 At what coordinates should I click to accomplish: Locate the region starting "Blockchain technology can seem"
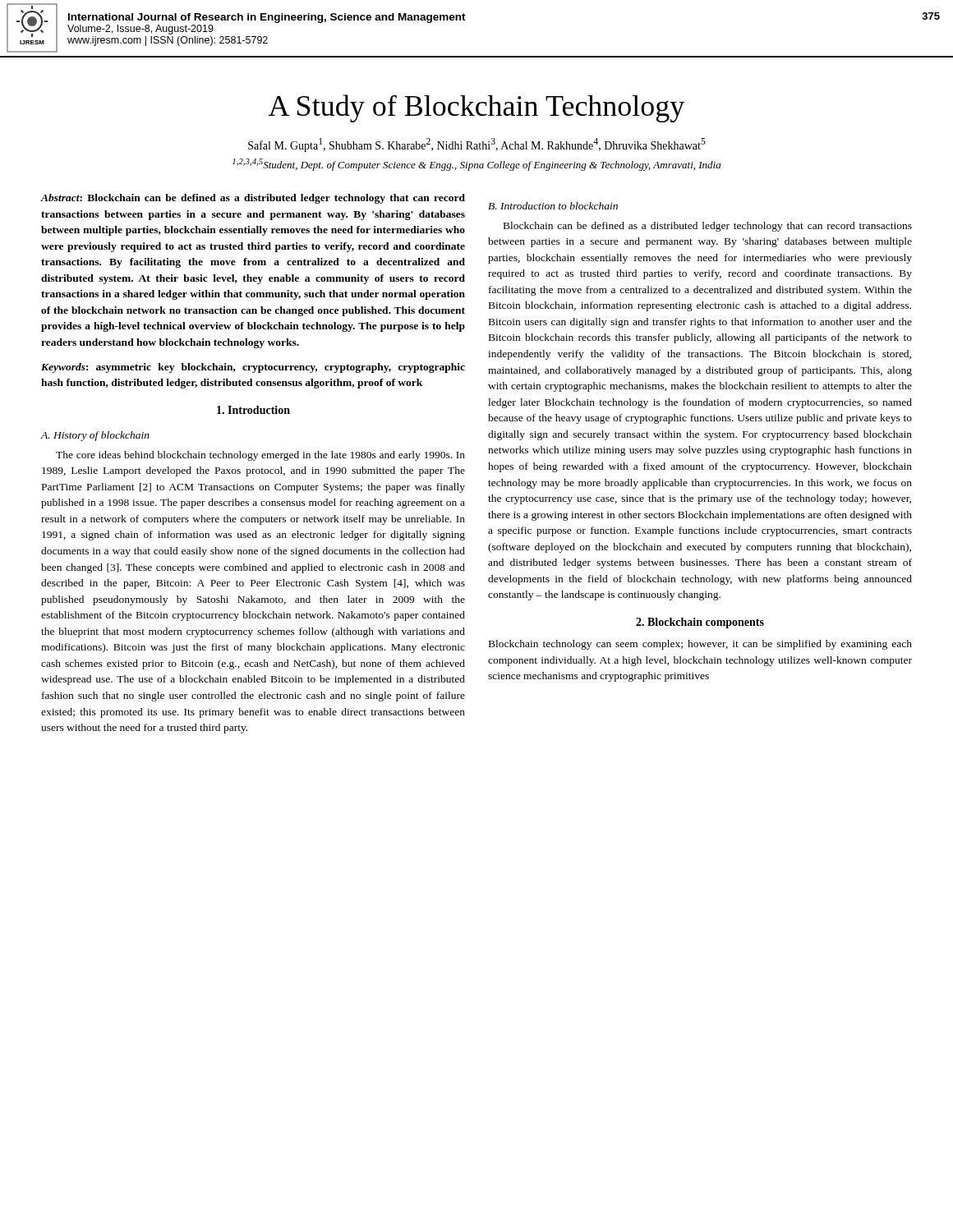[x=700, y=660]
